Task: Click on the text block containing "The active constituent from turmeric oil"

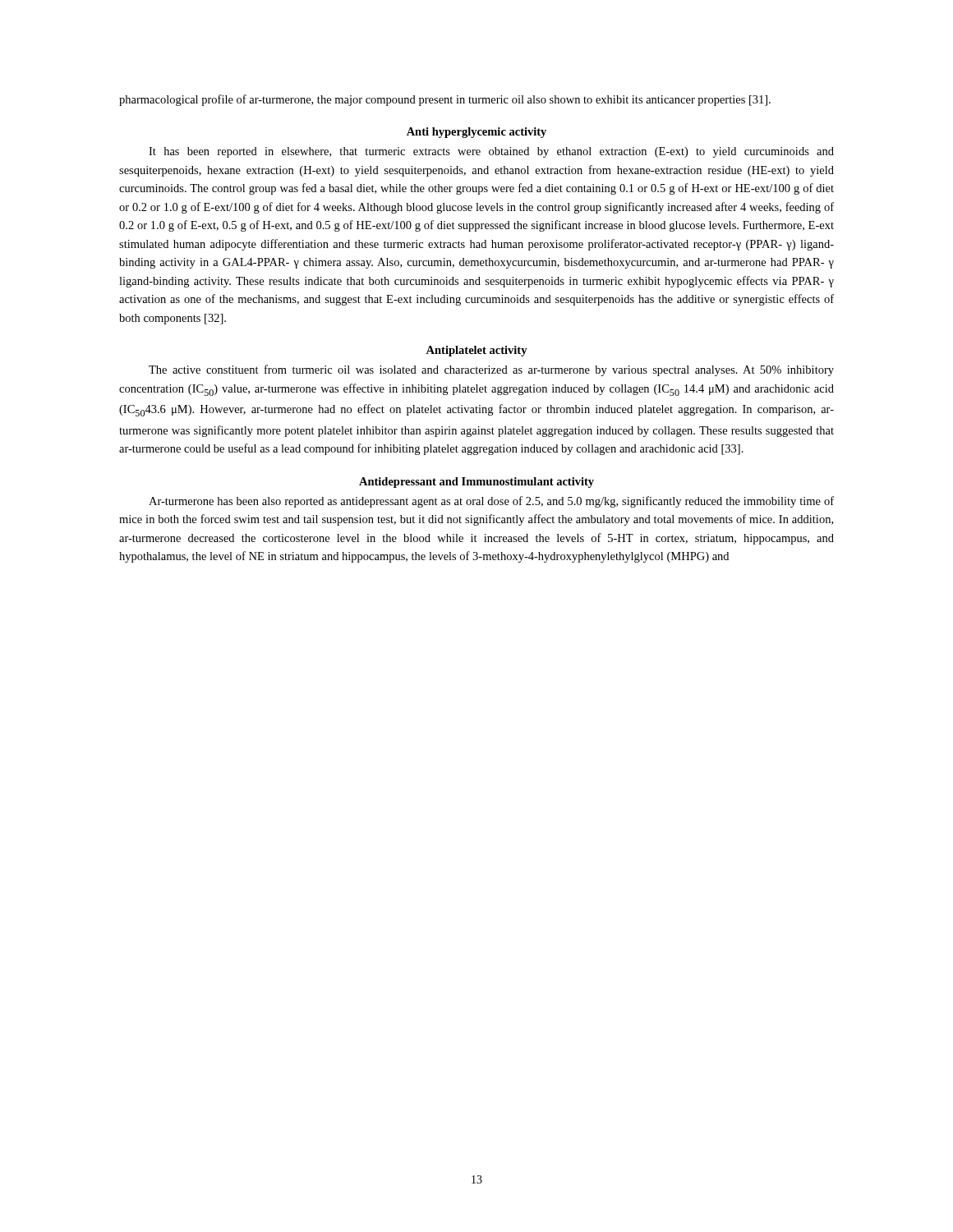Action: coord(476,409)
